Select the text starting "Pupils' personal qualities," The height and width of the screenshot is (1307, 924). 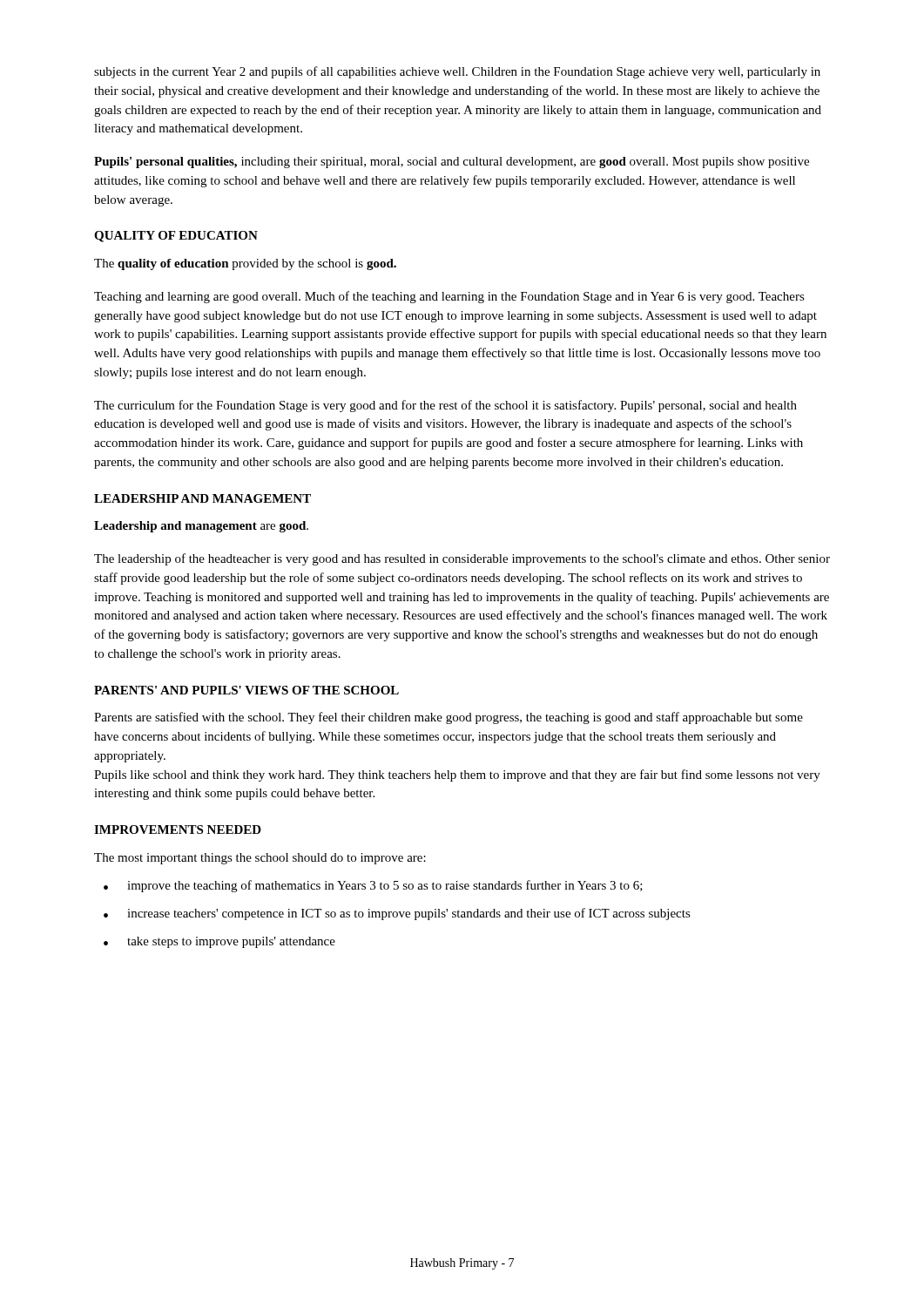click(x=452, y=180)
